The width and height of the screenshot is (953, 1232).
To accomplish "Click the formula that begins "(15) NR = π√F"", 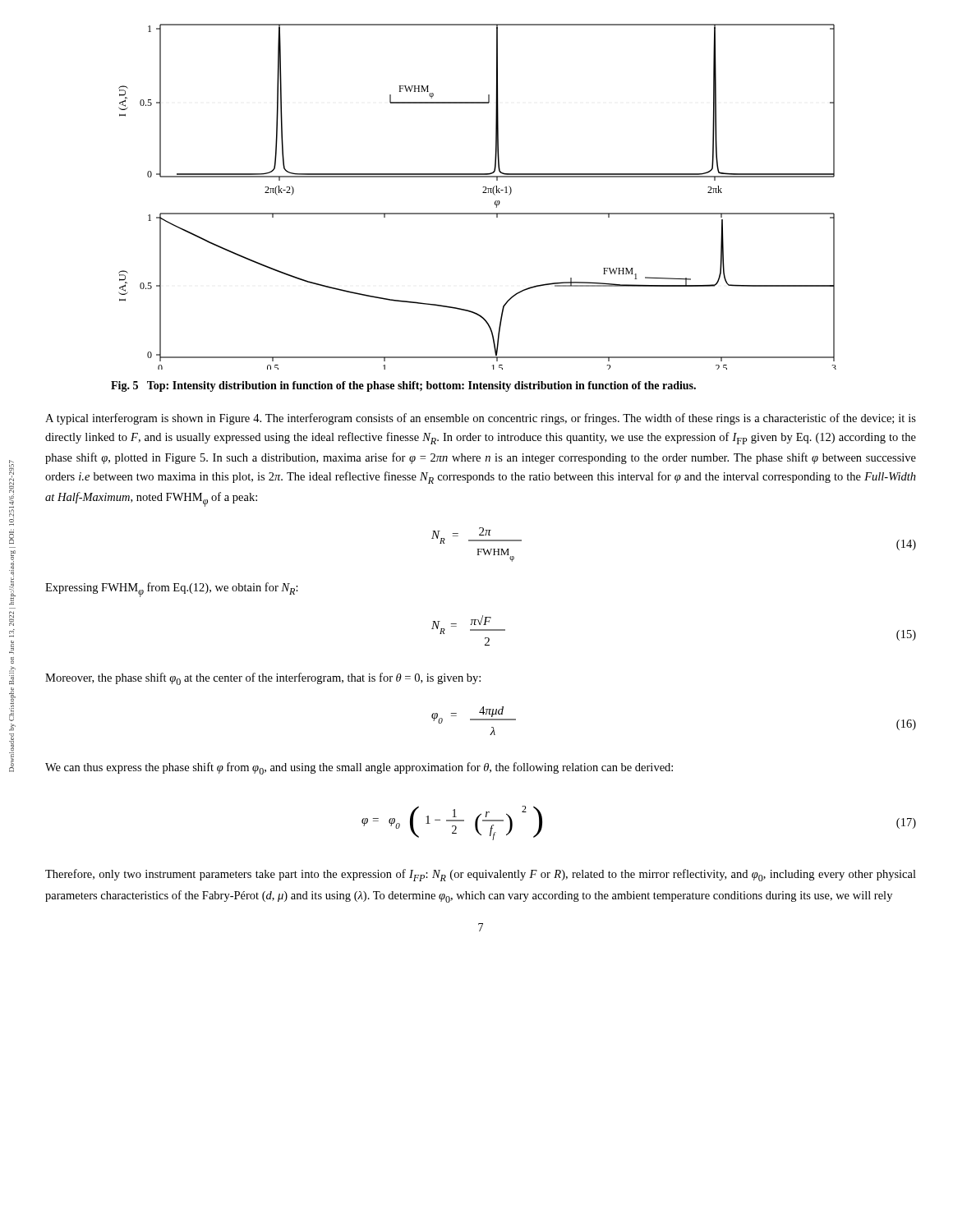I will coord(488,630).
